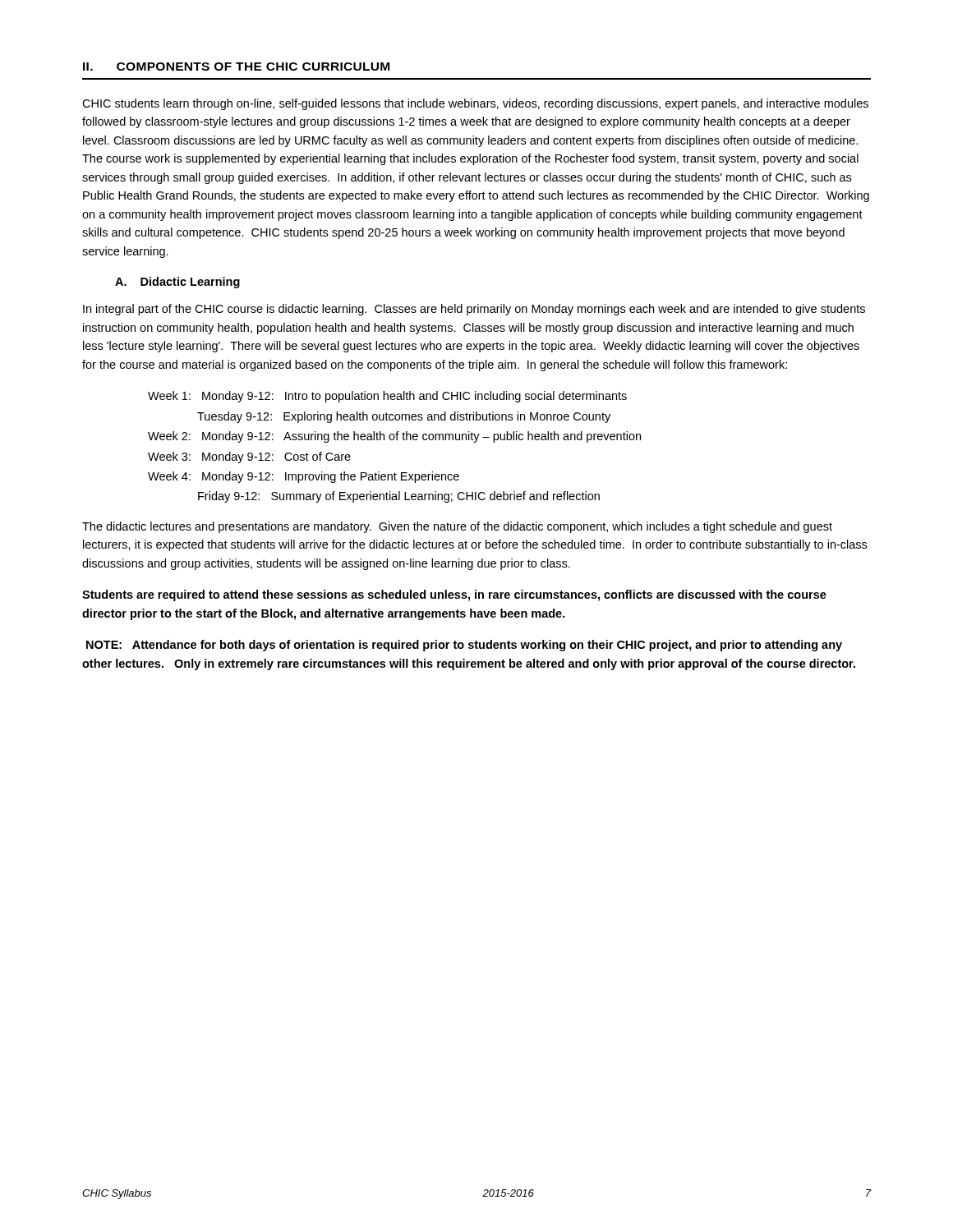Locate the element starting "Friday 9-12: Summary"
The width and height of the screenshot is (953, 1232).
pos(399,496)
